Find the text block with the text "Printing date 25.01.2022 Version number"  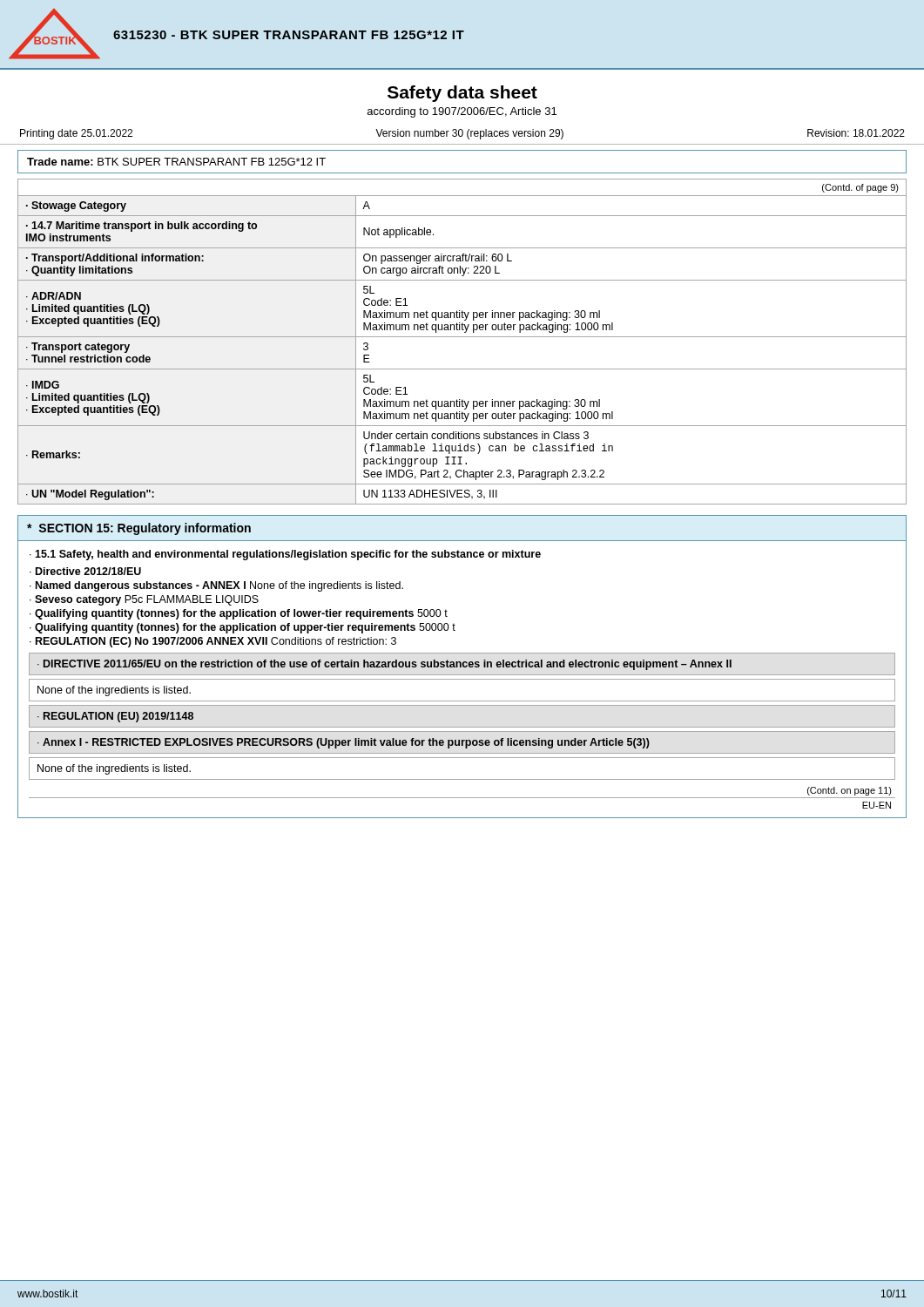click(x=462, y=133)
